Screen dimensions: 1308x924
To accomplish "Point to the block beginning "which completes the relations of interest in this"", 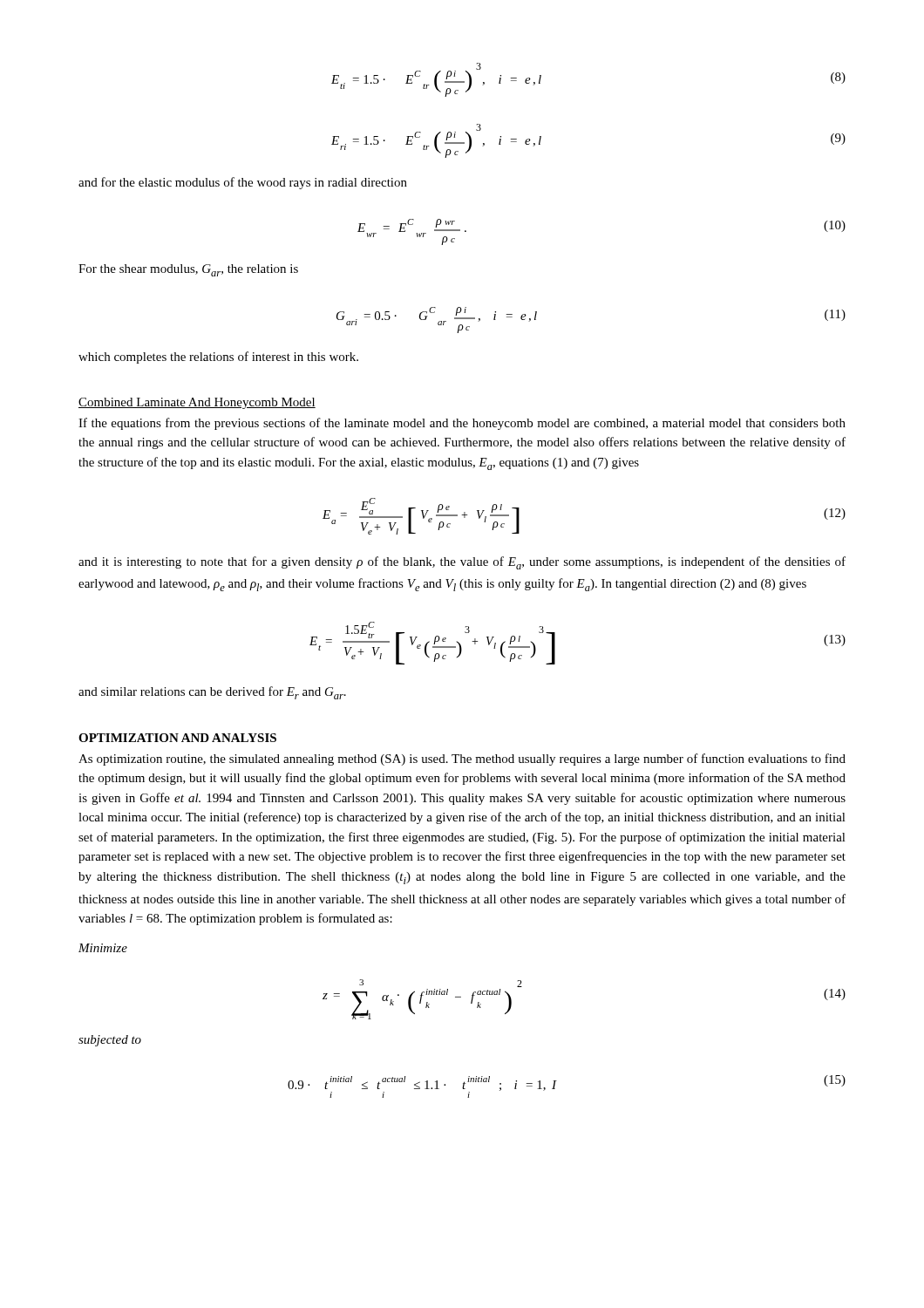I will pyautogui.click(x=219, y=357).
